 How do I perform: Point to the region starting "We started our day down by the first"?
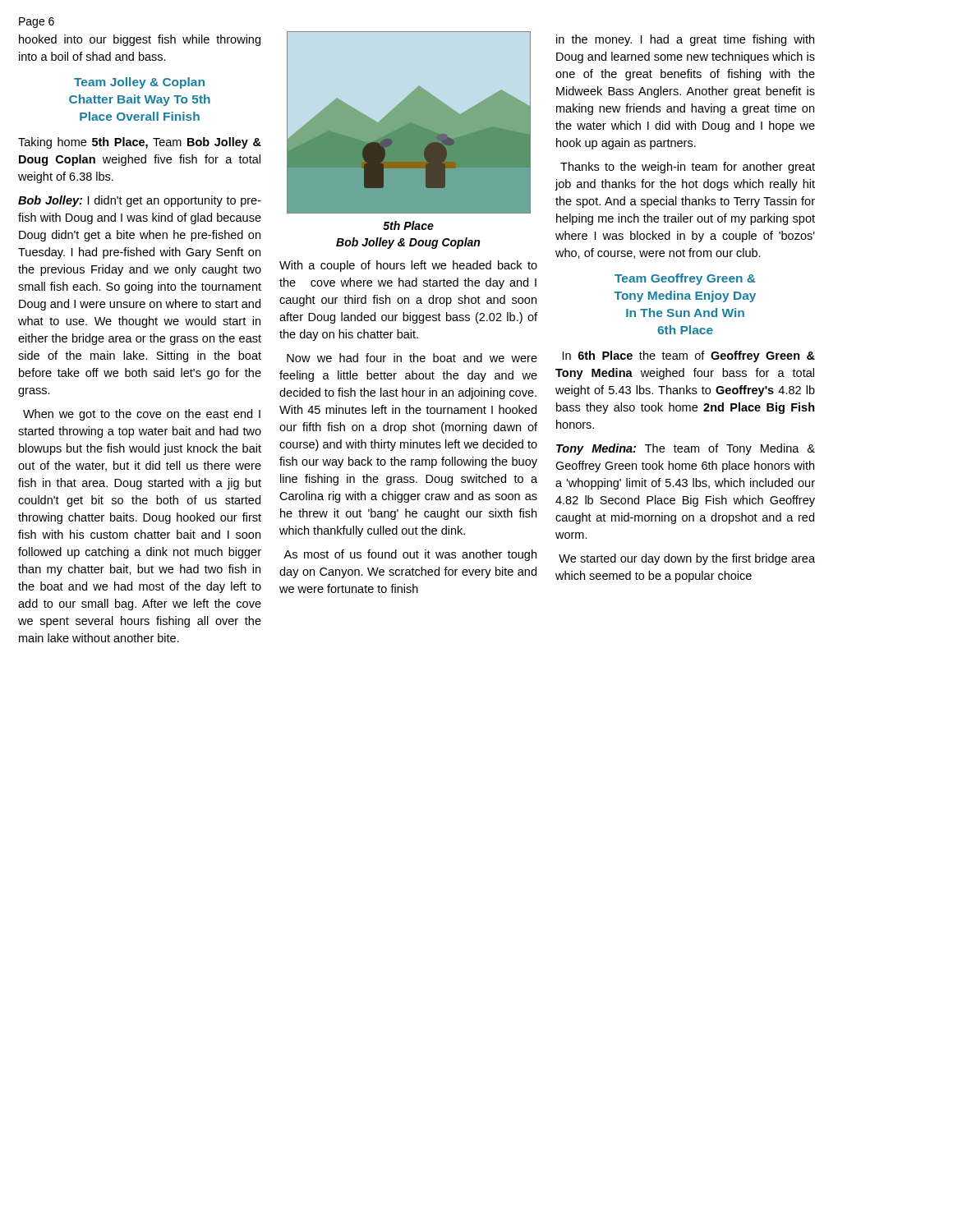coord(685,567)
